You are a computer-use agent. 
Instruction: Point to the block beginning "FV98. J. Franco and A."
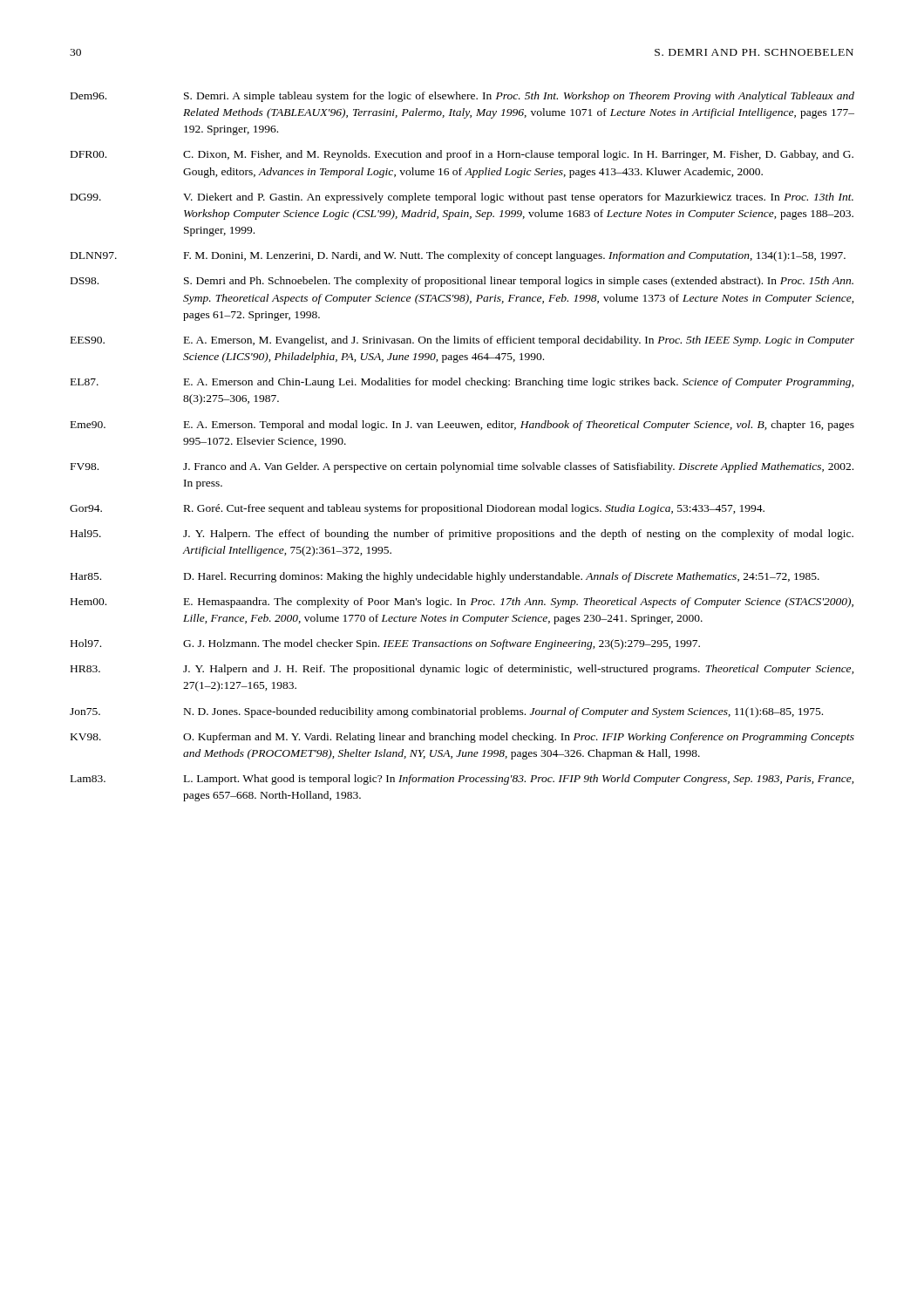point(514,474)
